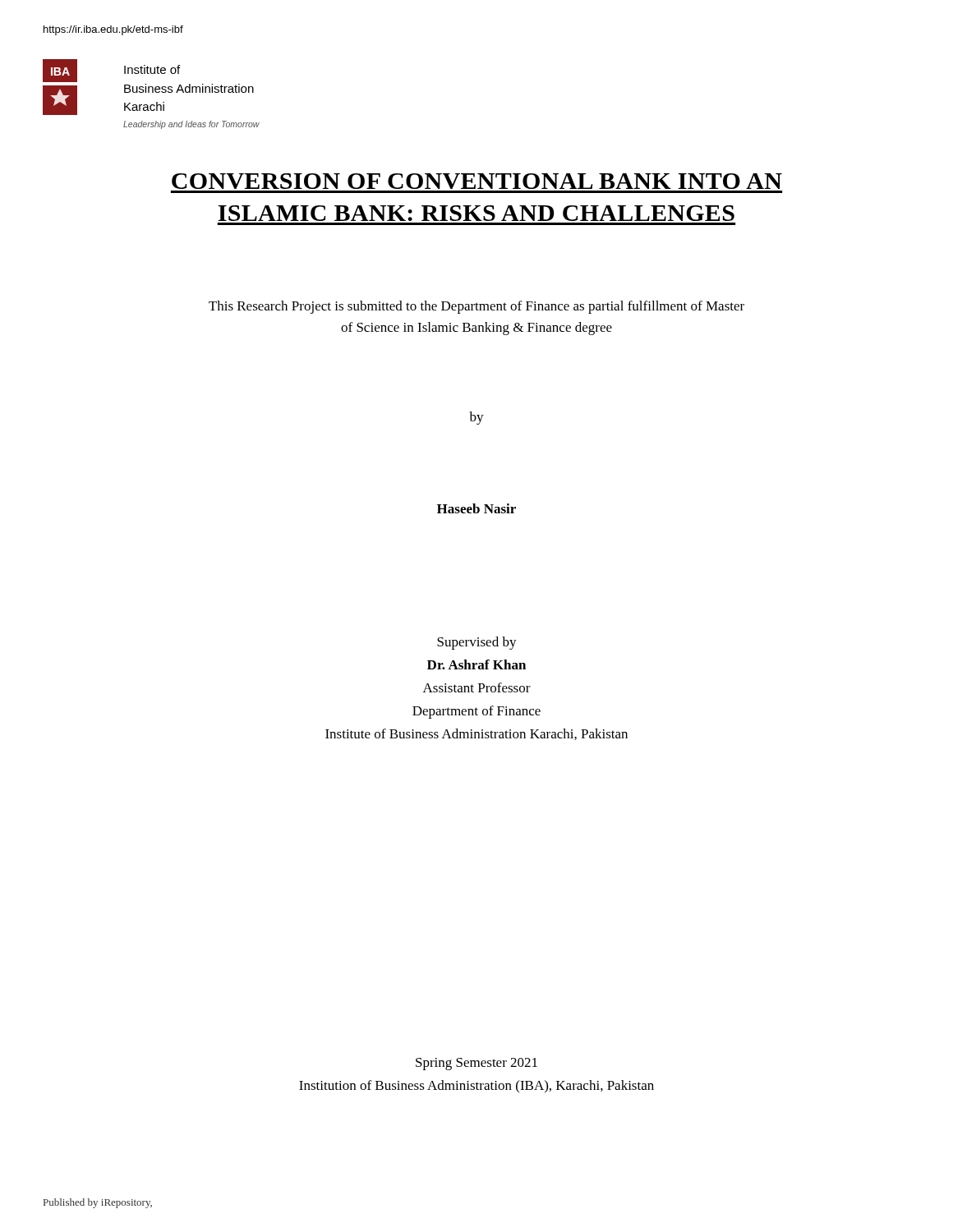Locate the text "Haseeb Nasir"
The height and width of the screenshot is (1232, 953).
(x=476, y=509)
